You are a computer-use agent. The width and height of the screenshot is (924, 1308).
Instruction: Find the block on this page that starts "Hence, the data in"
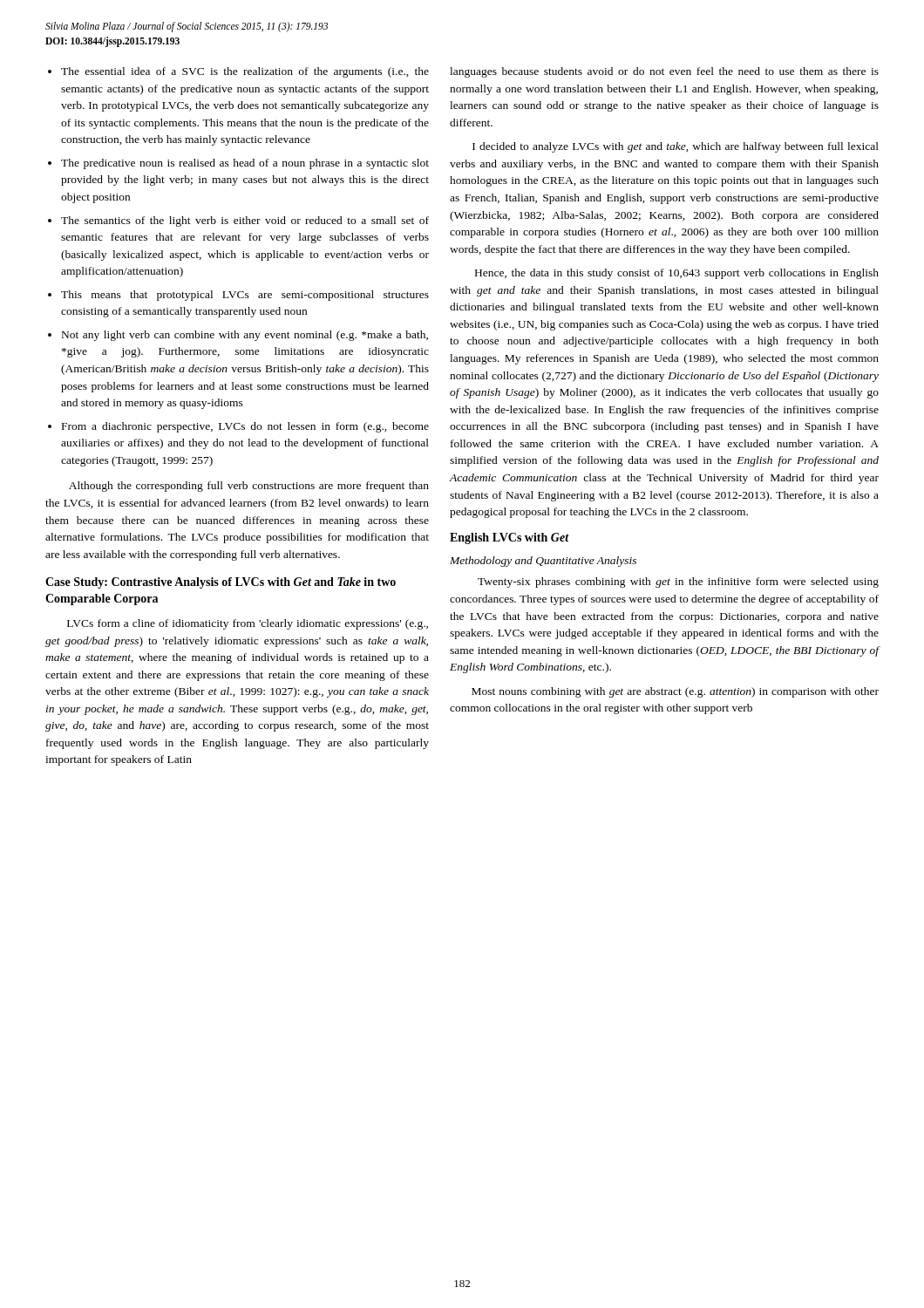[x=664, y=392]
